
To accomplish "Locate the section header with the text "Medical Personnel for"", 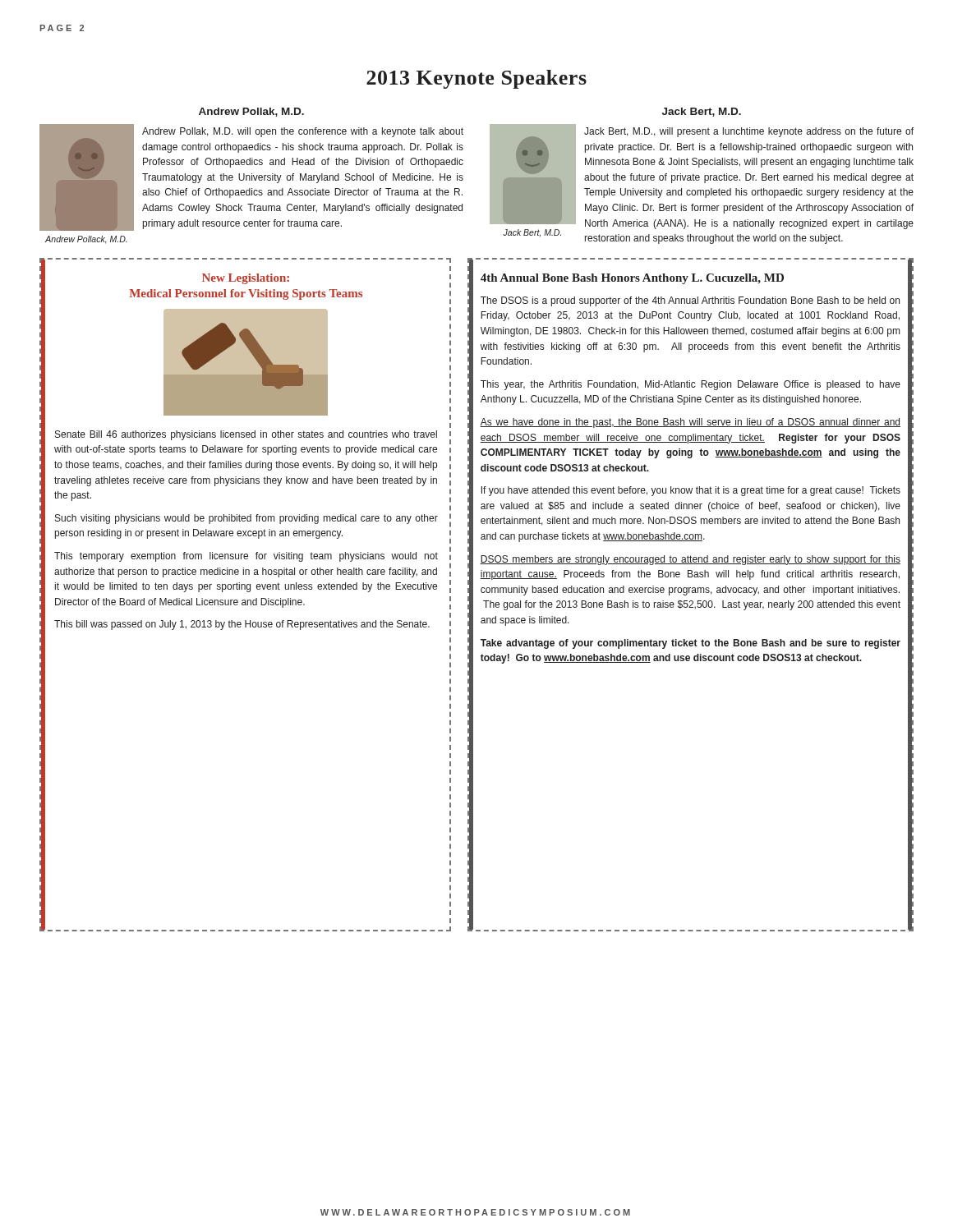I will (246, 293).
